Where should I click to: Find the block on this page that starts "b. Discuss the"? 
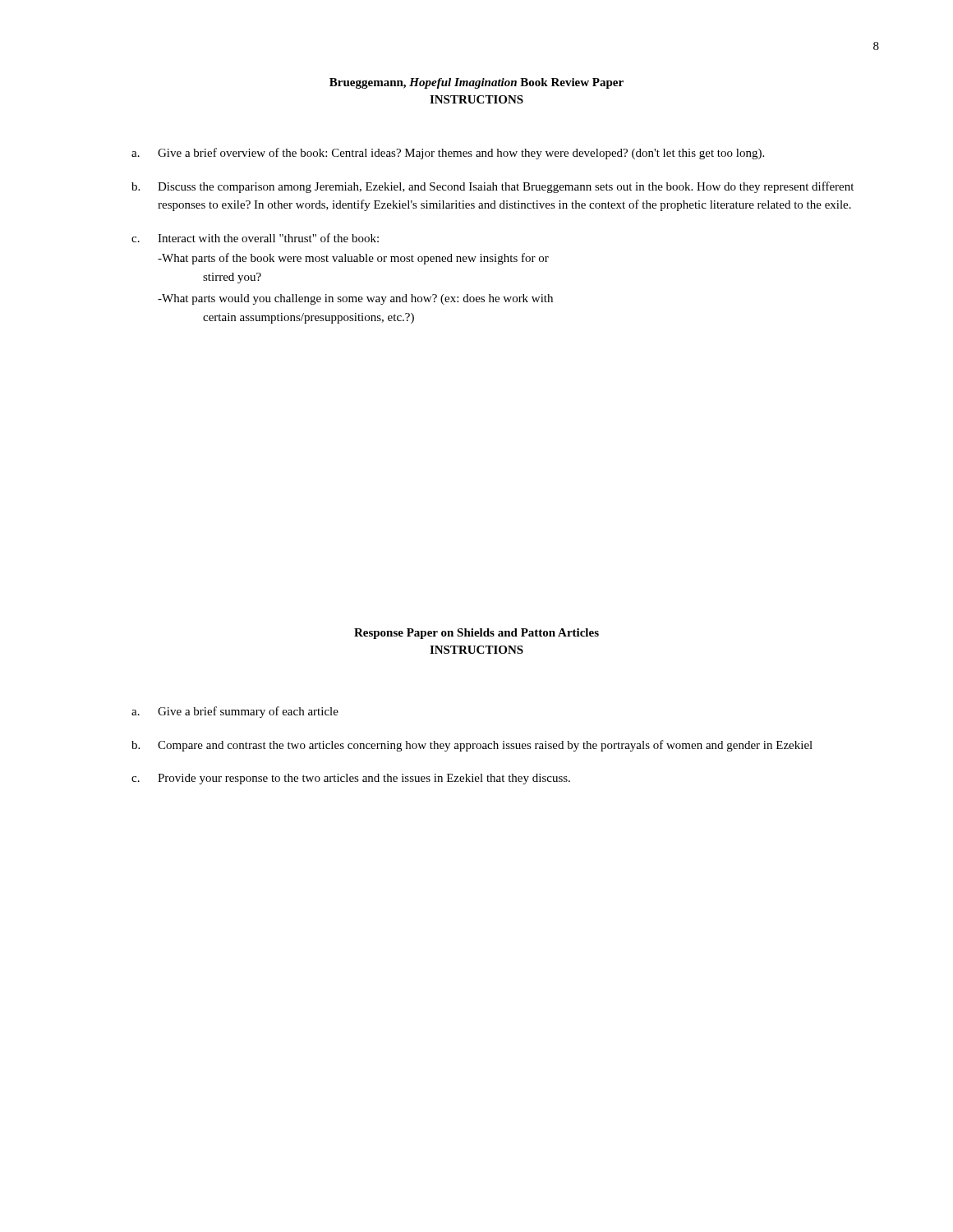(x=493, y=196)
